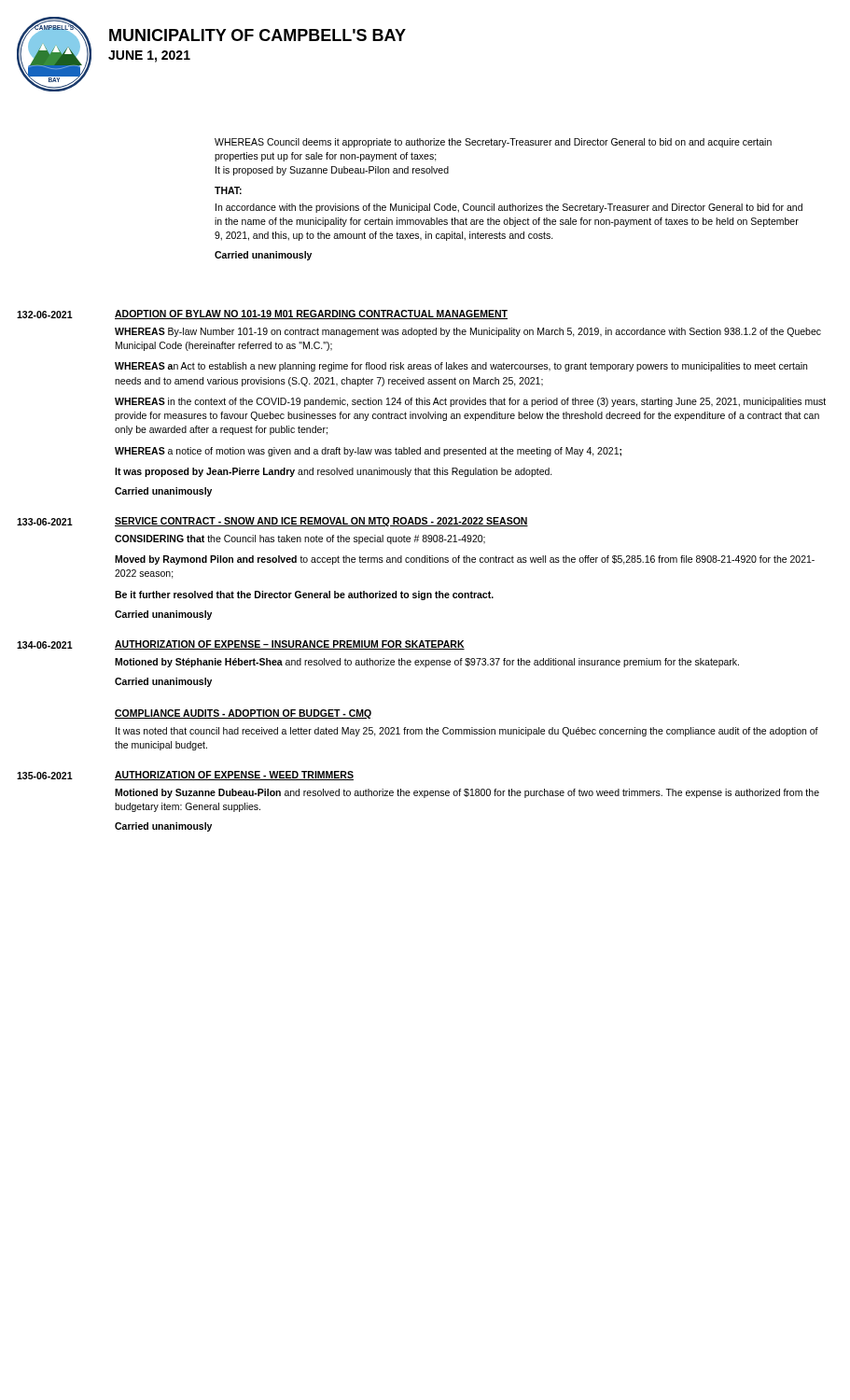
Task: Locate the block of text that opens with "CONSIDERING that the Council has taken note"
Action: coord(300,538)
